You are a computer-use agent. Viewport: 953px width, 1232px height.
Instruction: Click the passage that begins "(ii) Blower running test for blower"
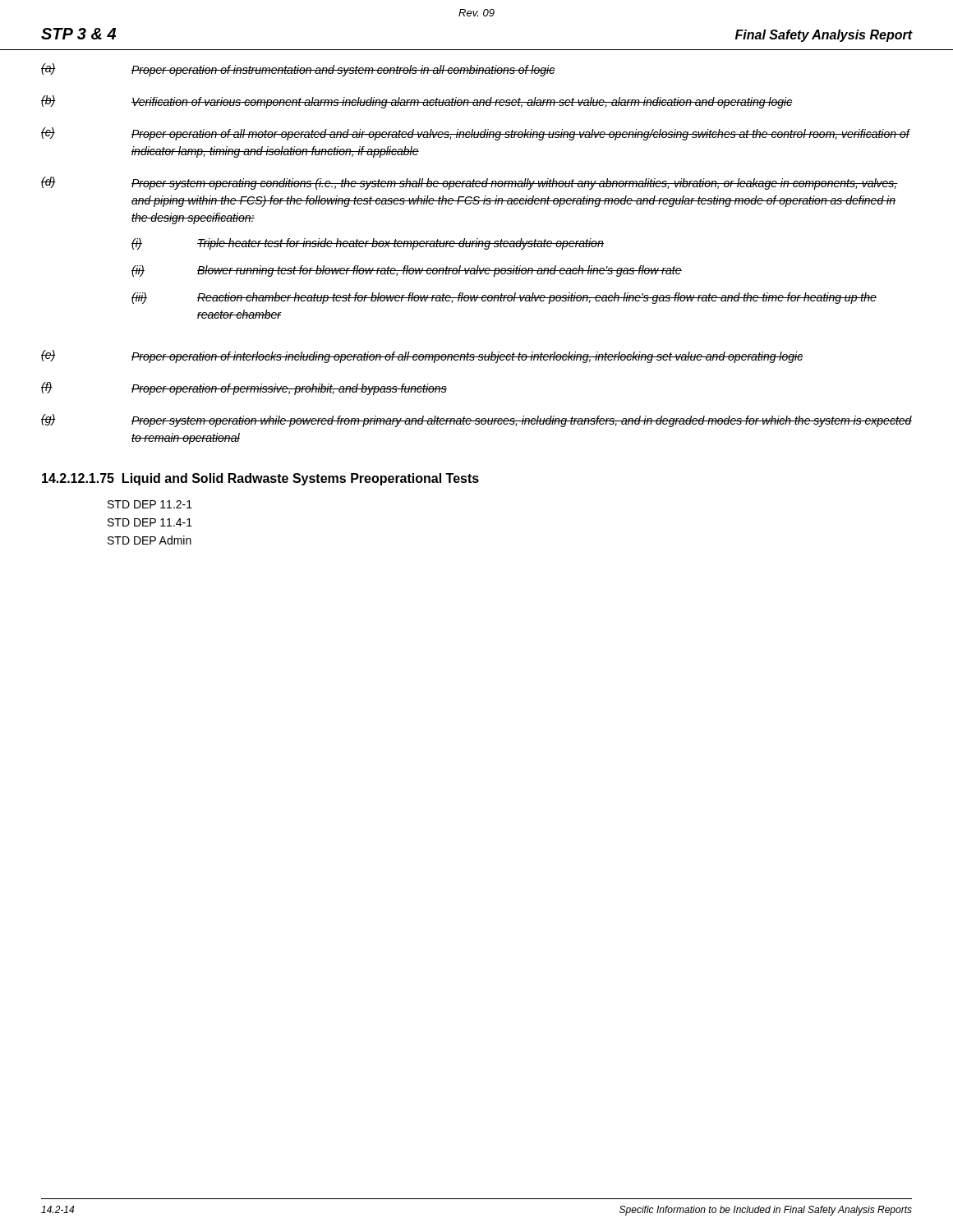click(x=522, y=271)
